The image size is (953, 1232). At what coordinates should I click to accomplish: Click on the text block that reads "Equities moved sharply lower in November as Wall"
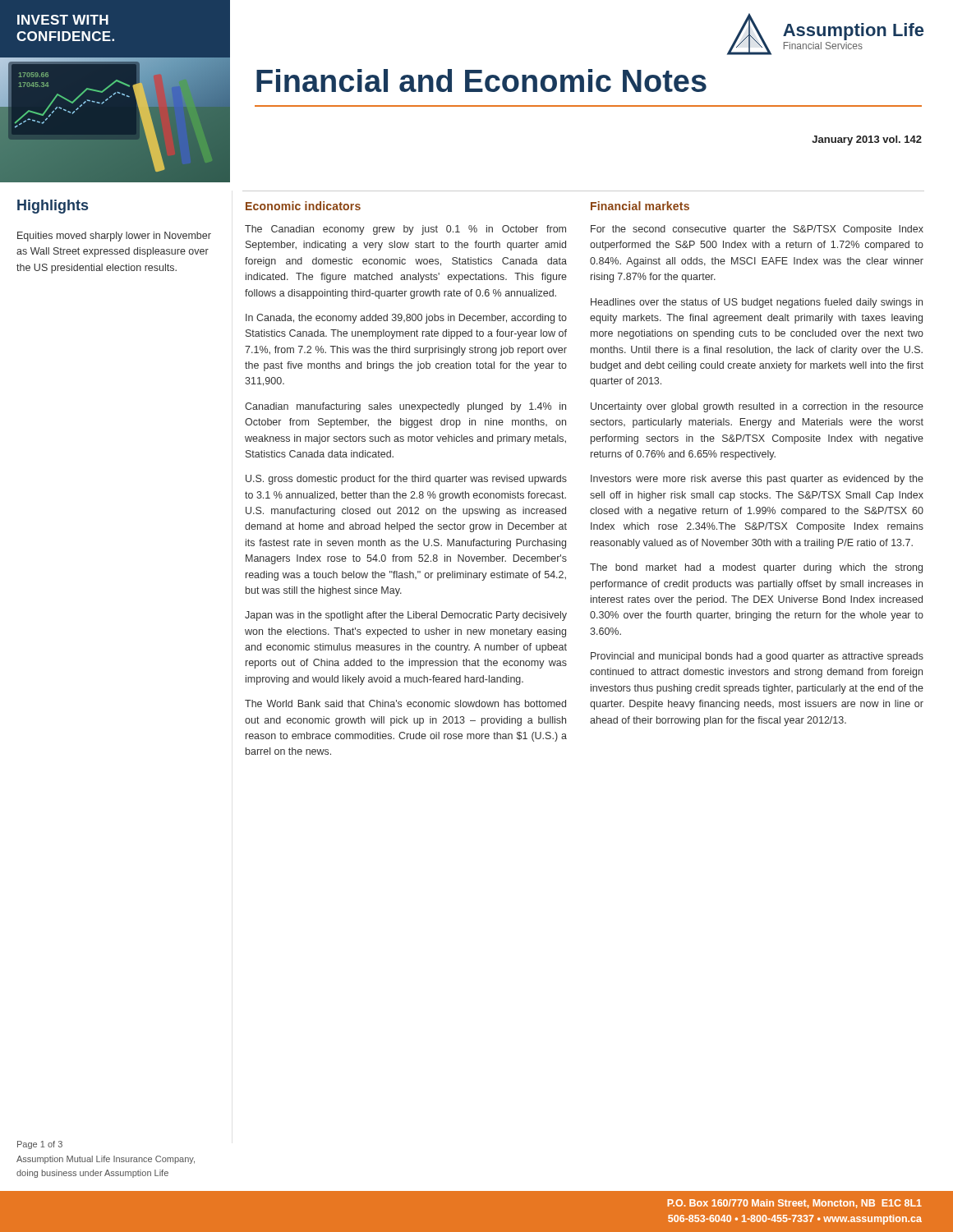pos(114,252)
